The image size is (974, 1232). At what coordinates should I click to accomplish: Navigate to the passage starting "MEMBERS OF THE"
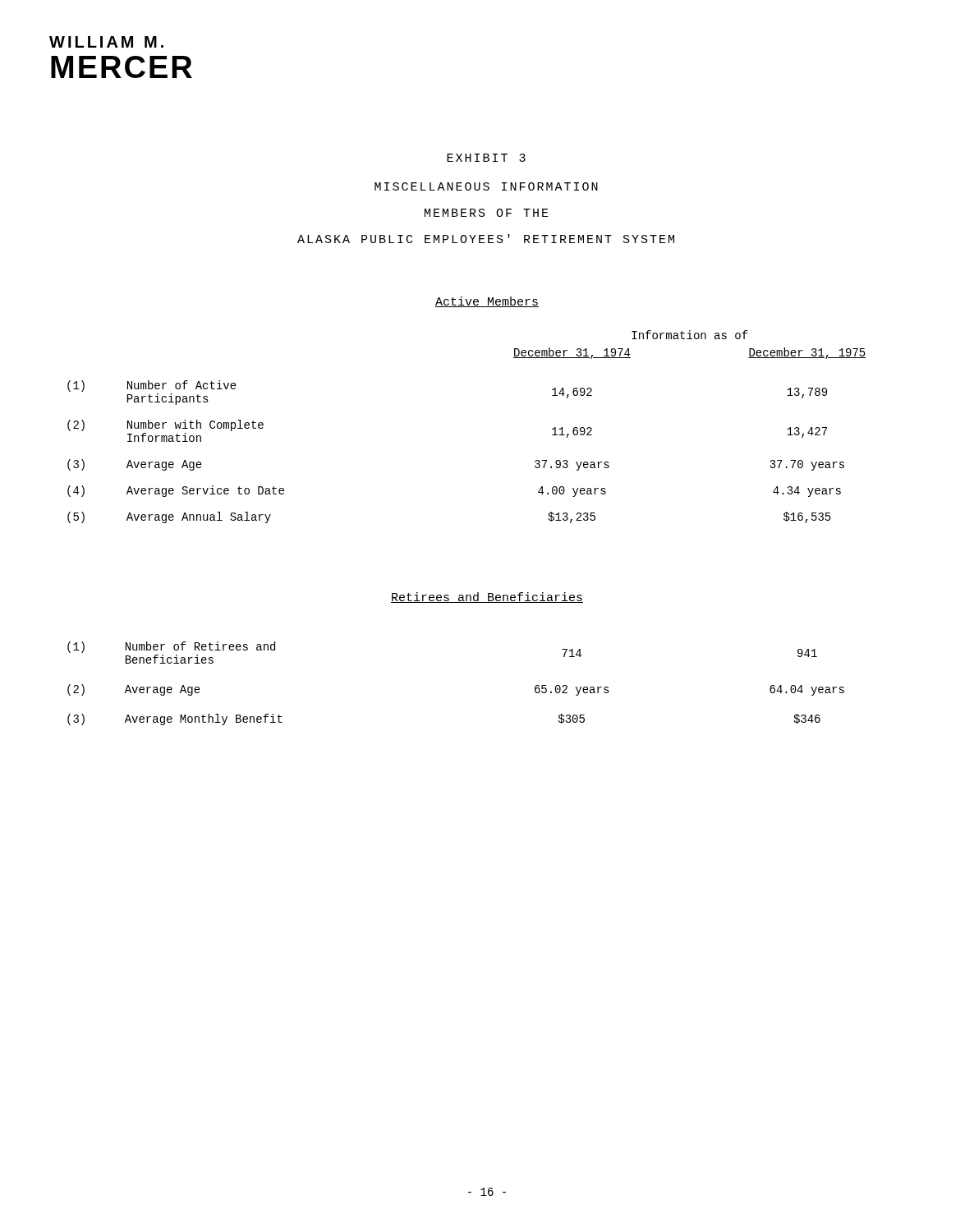coord(487,214)
